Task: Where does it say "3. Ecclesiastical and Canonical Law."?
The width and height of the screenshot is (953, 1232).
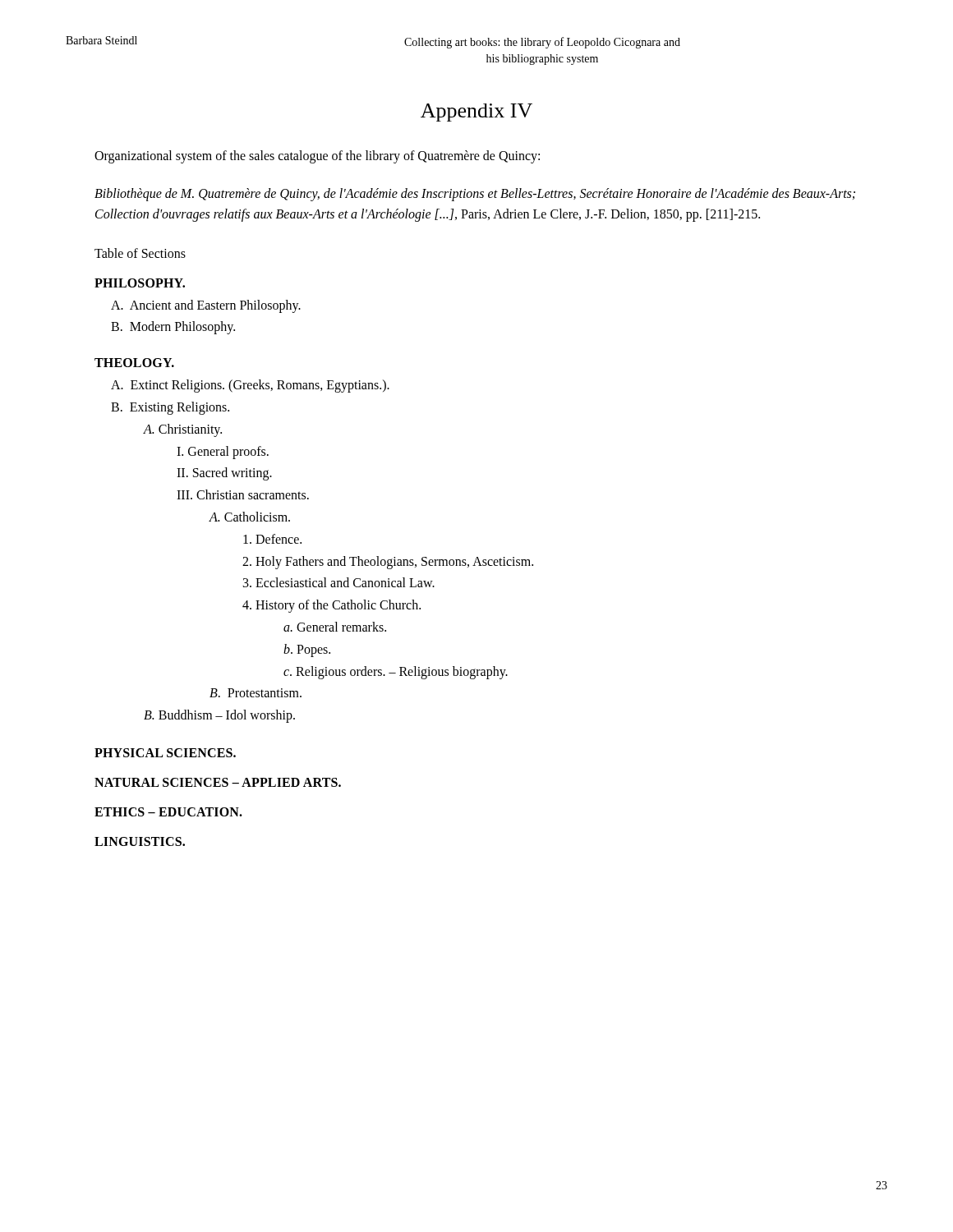Action: pyautogui.click(x=339, y=583)
